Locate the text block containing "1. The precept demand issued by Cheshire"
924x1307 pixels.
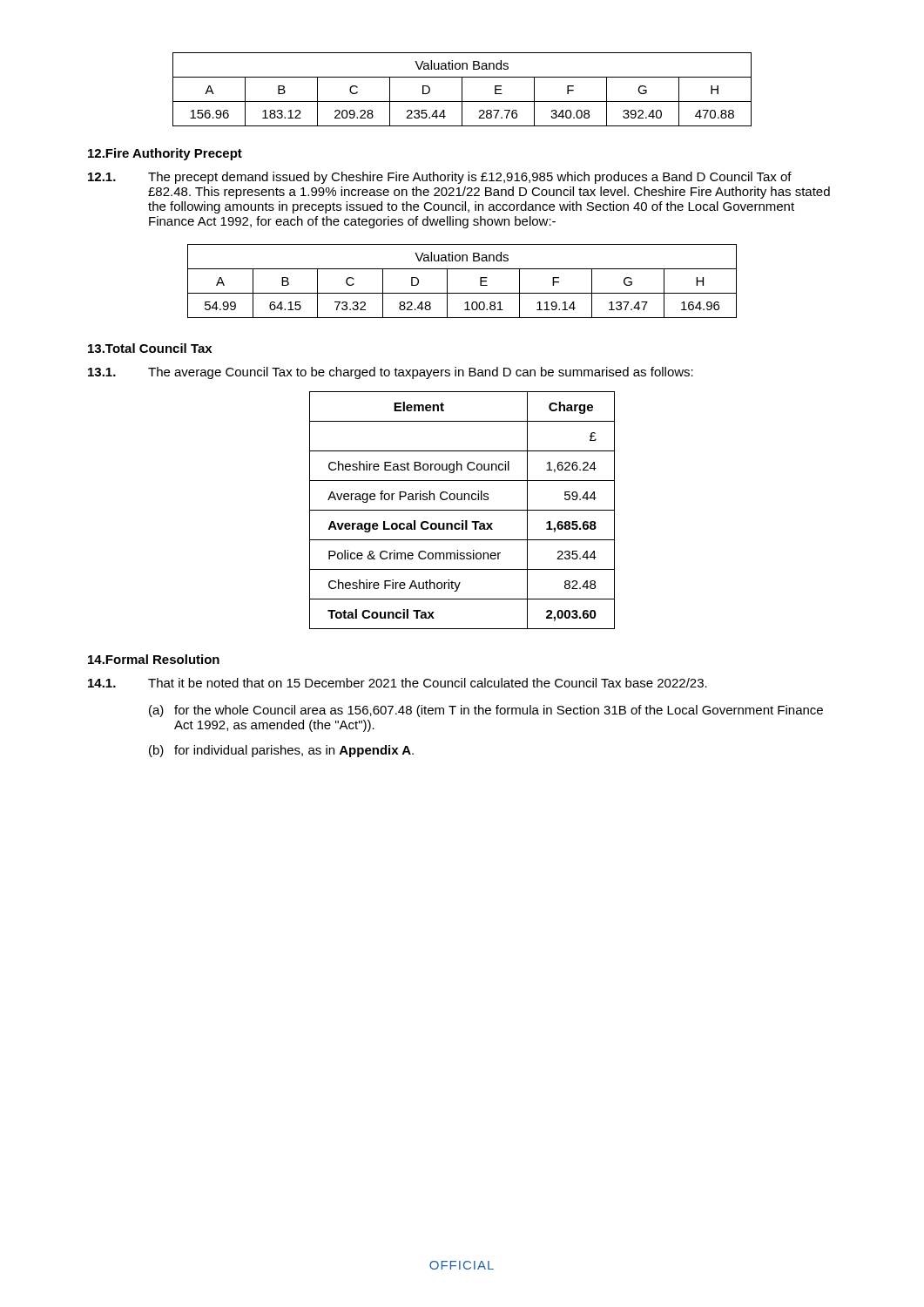click(x=462, y=199)
